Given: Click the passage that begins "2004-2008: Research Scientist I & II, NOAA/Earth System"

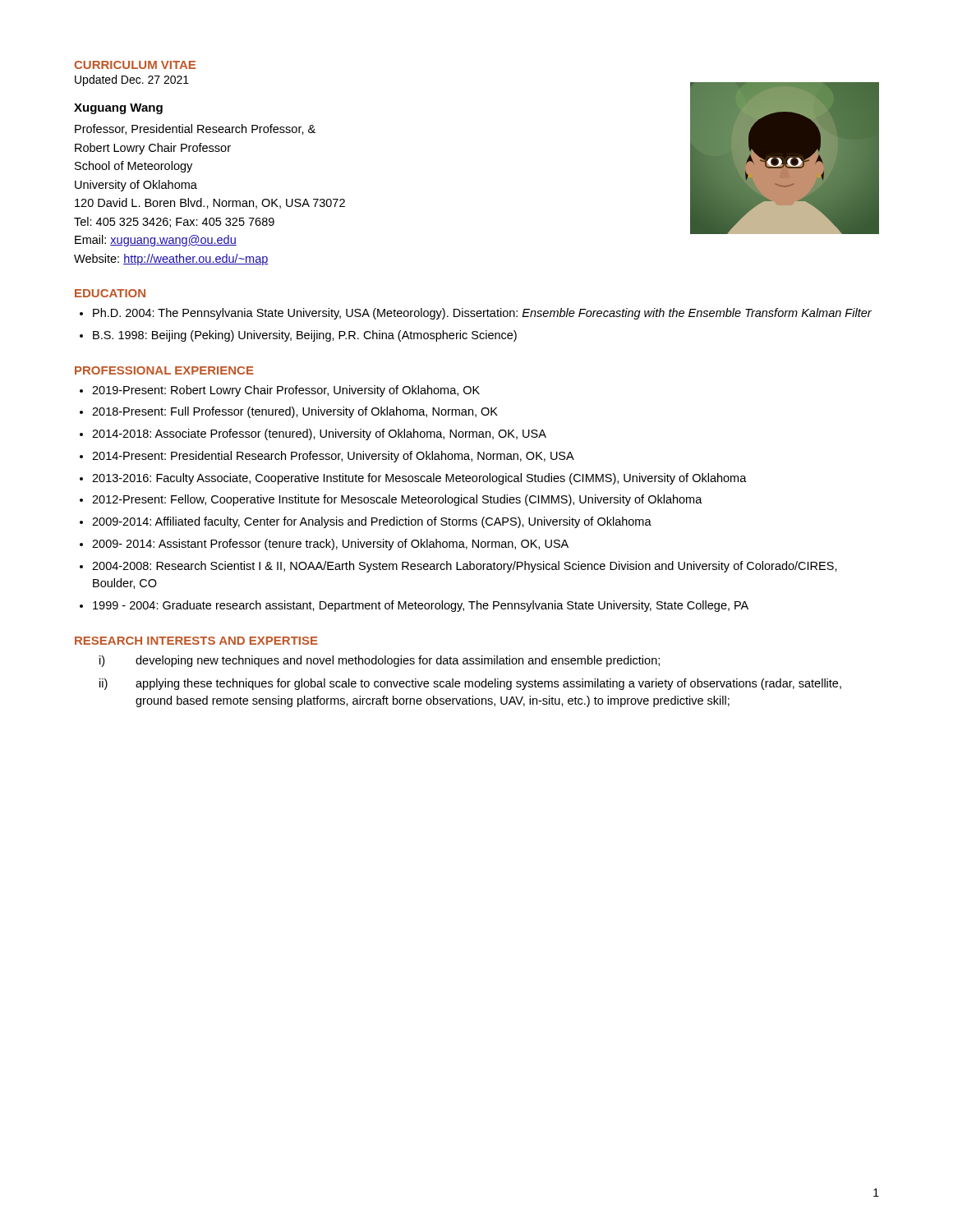Looking at the screenshot, I should [x=465, y=574].
